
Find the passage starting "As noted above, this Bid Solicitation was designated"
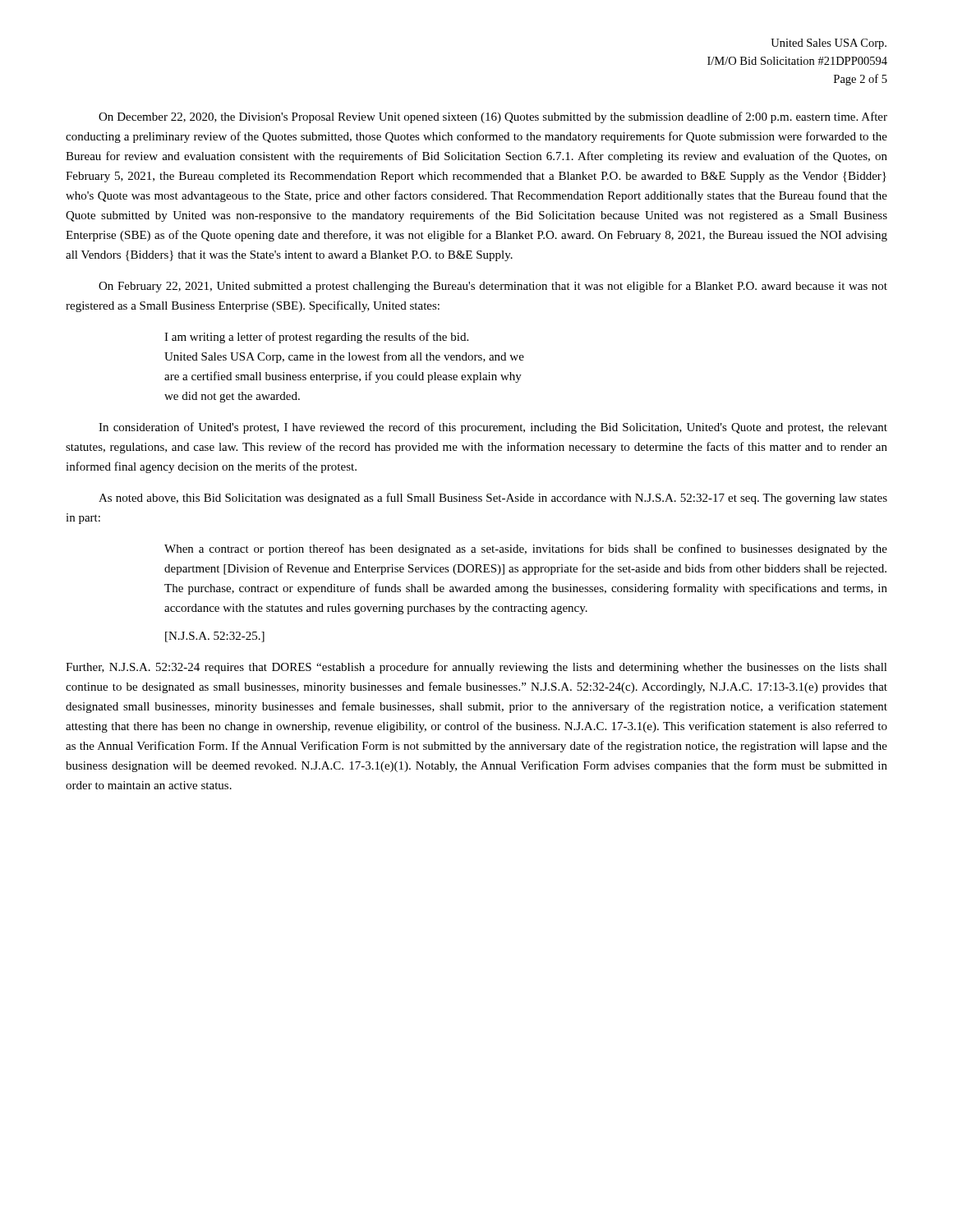[476, 508]
